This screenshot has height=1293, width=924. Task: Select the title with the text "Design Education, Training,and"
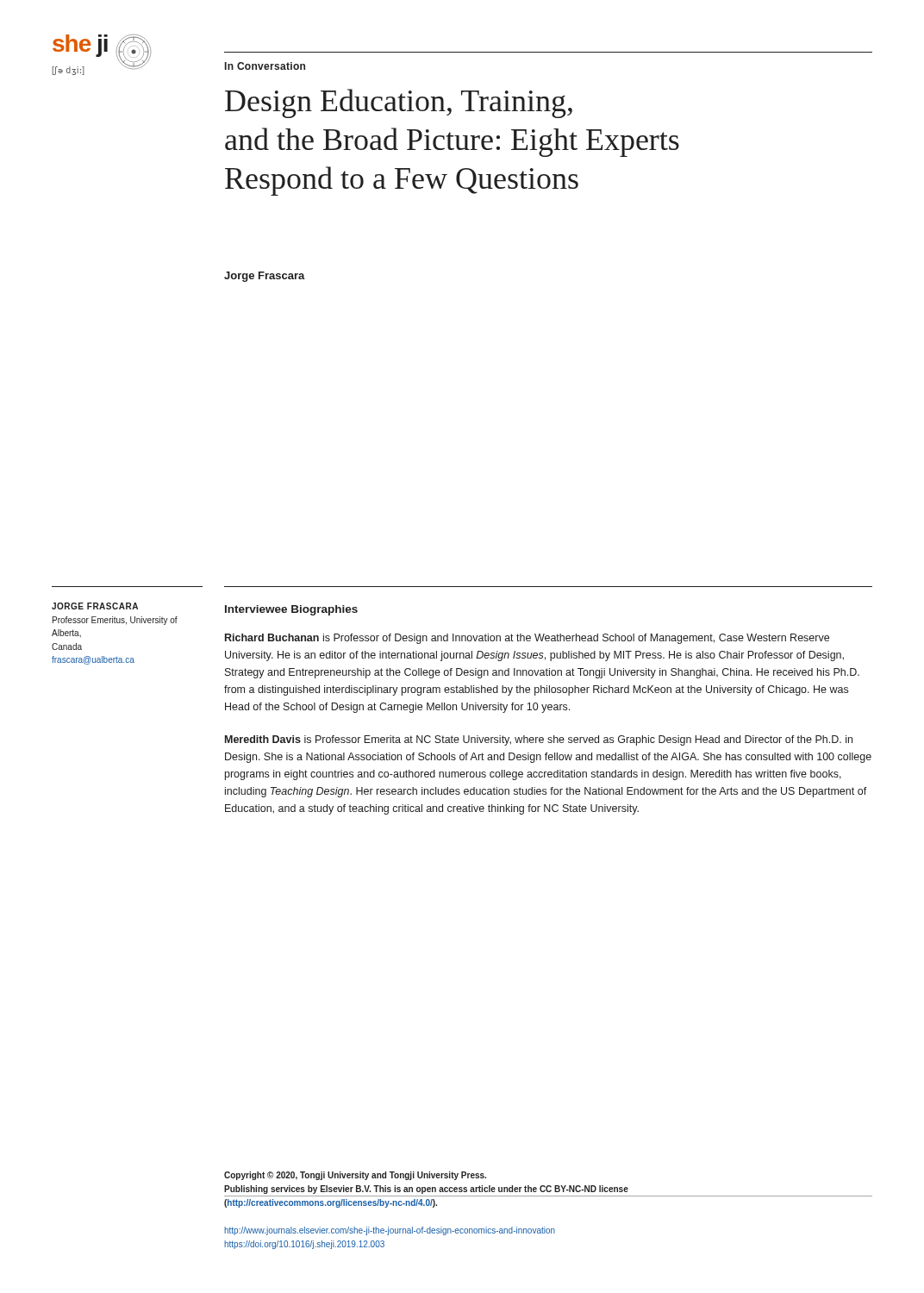click(x=452, y=140)
